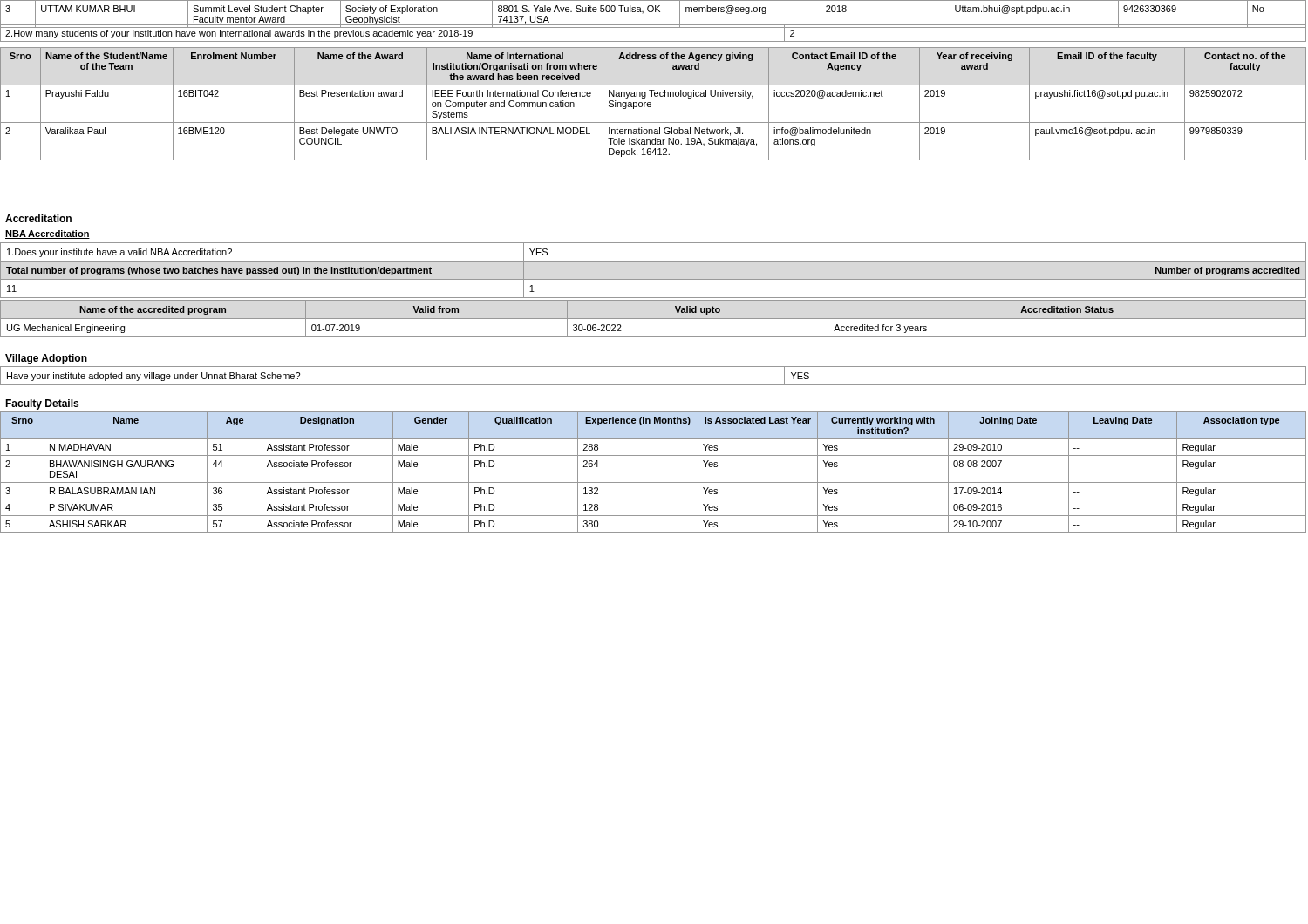Select the region starting "Faculty Details"
This screenshot has height=924, width=1308.
click(x=42, y=404)
